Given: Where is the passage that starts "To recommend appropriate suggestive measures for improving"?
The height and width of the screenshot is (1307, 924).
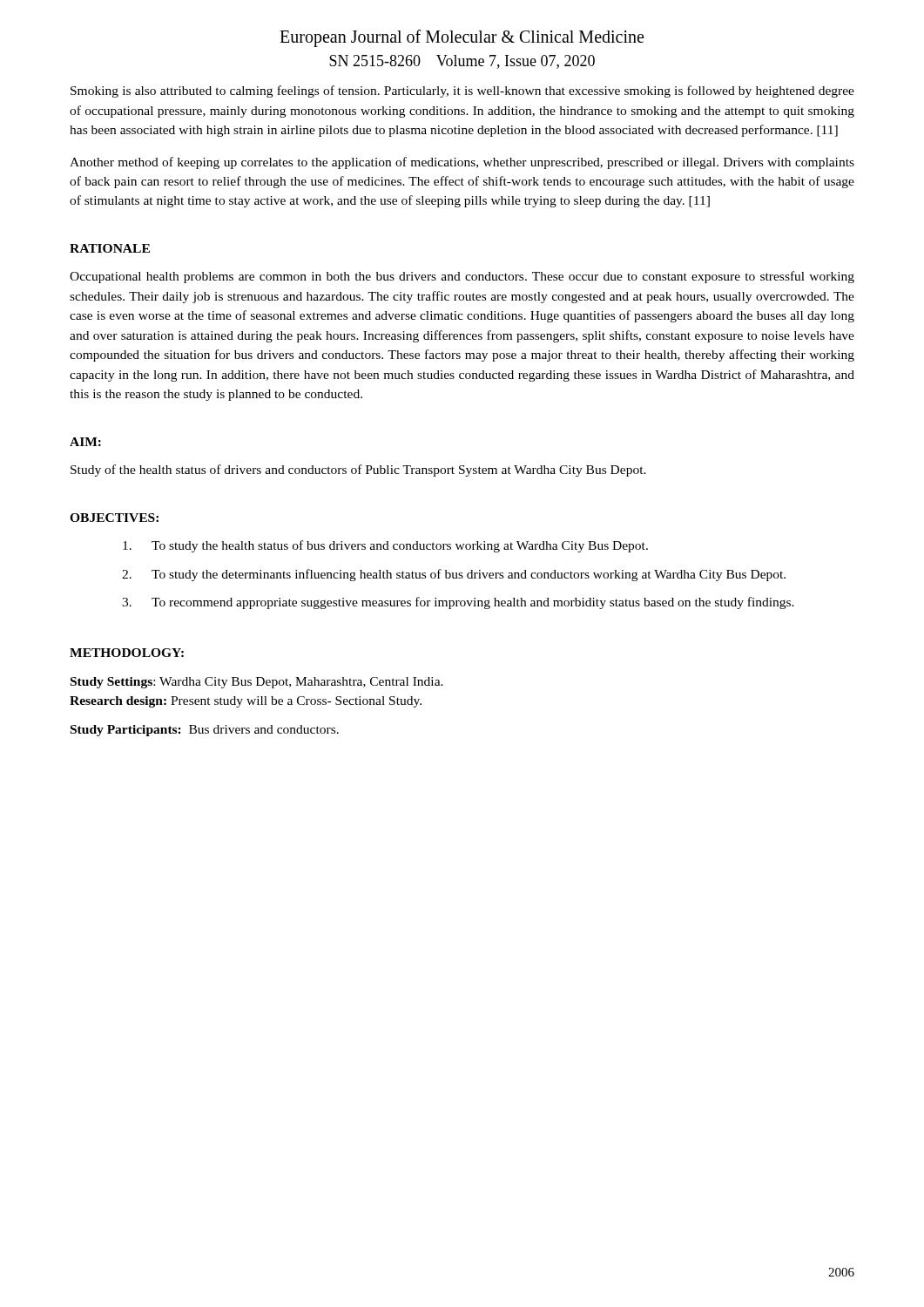Looking at the screenshot, I should point(473,602).
